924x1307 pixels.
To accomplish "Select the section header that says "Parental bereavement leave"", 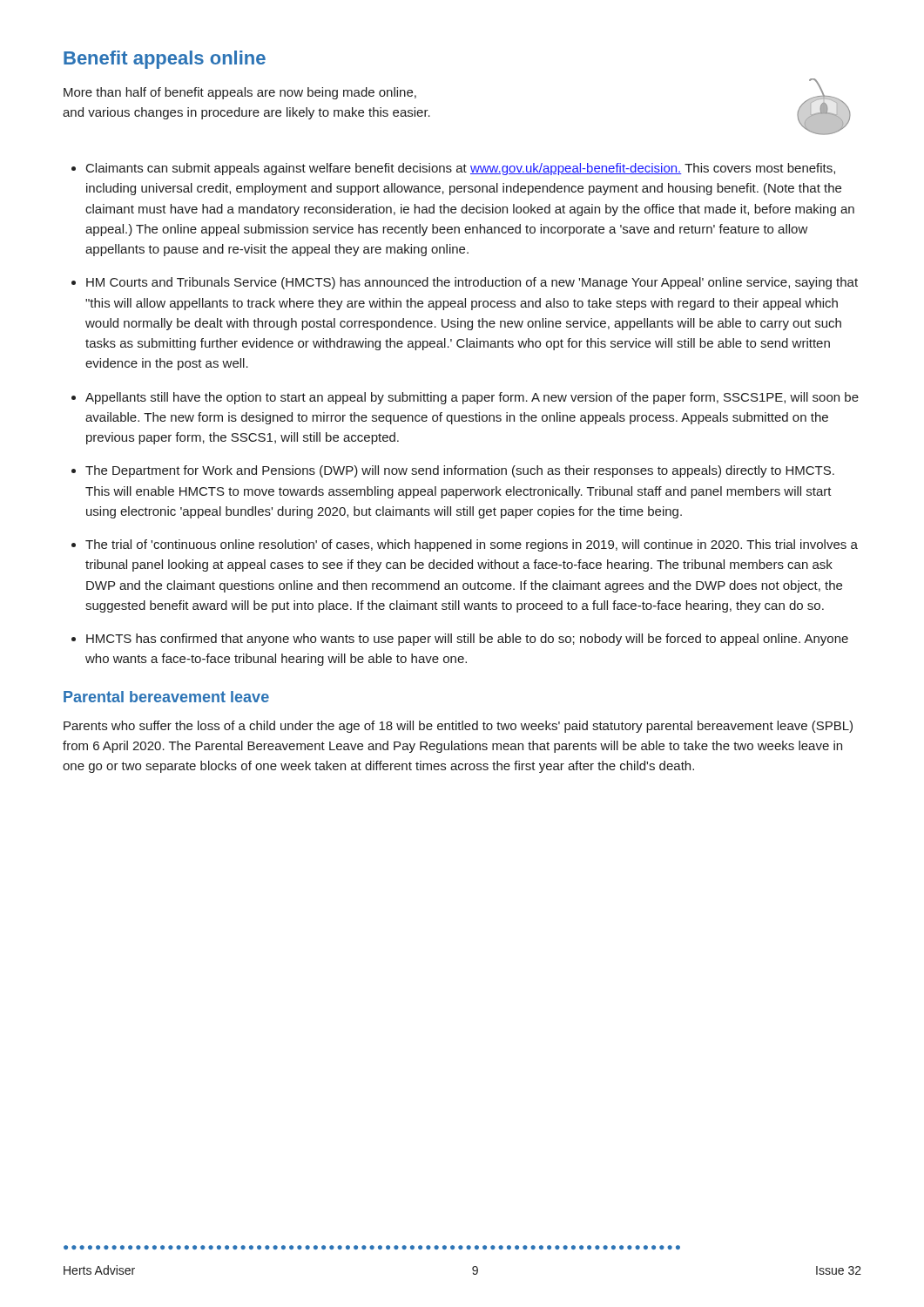I will coord(166,697).
